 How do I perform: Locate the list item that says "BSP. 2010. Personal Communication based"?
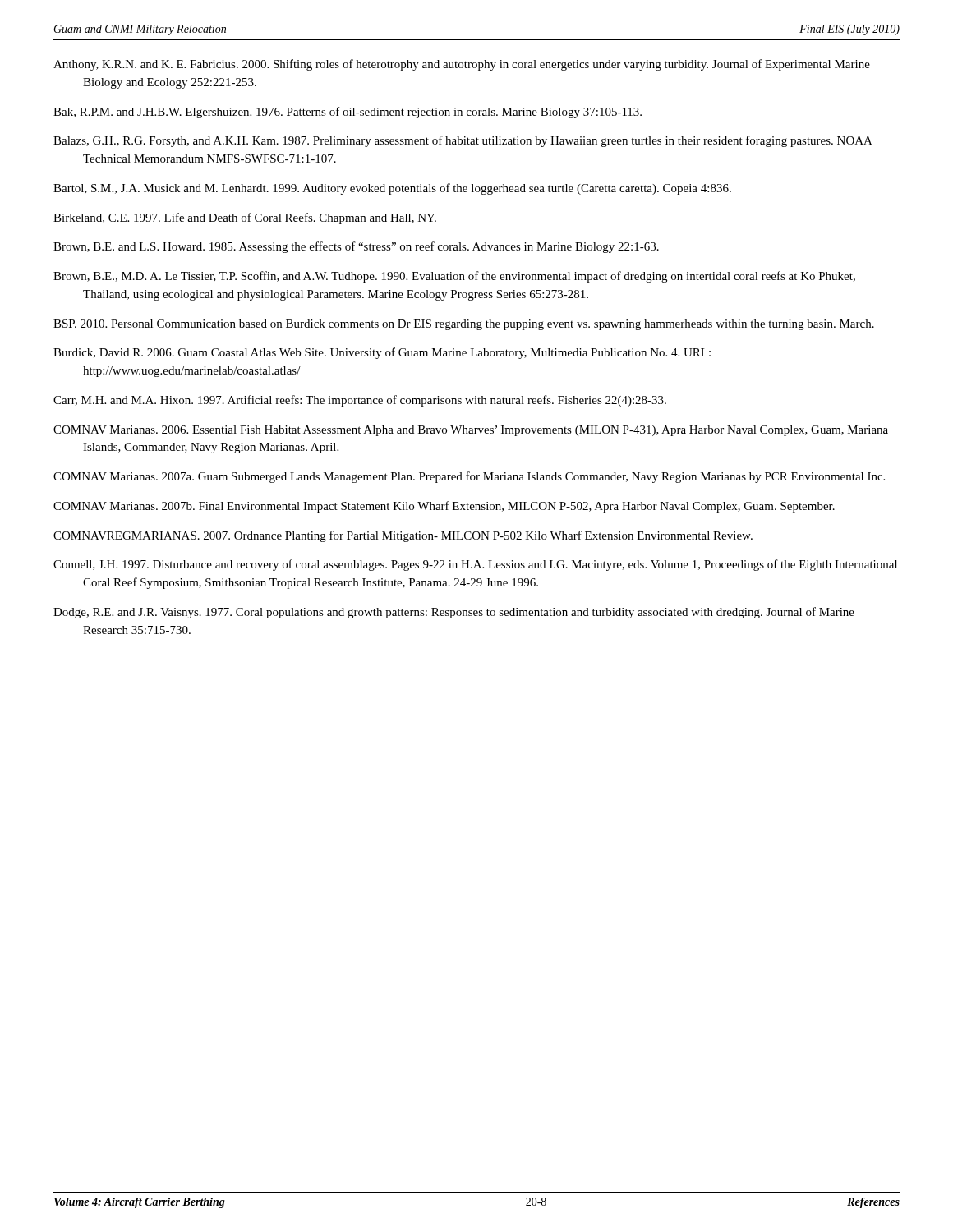464,323
